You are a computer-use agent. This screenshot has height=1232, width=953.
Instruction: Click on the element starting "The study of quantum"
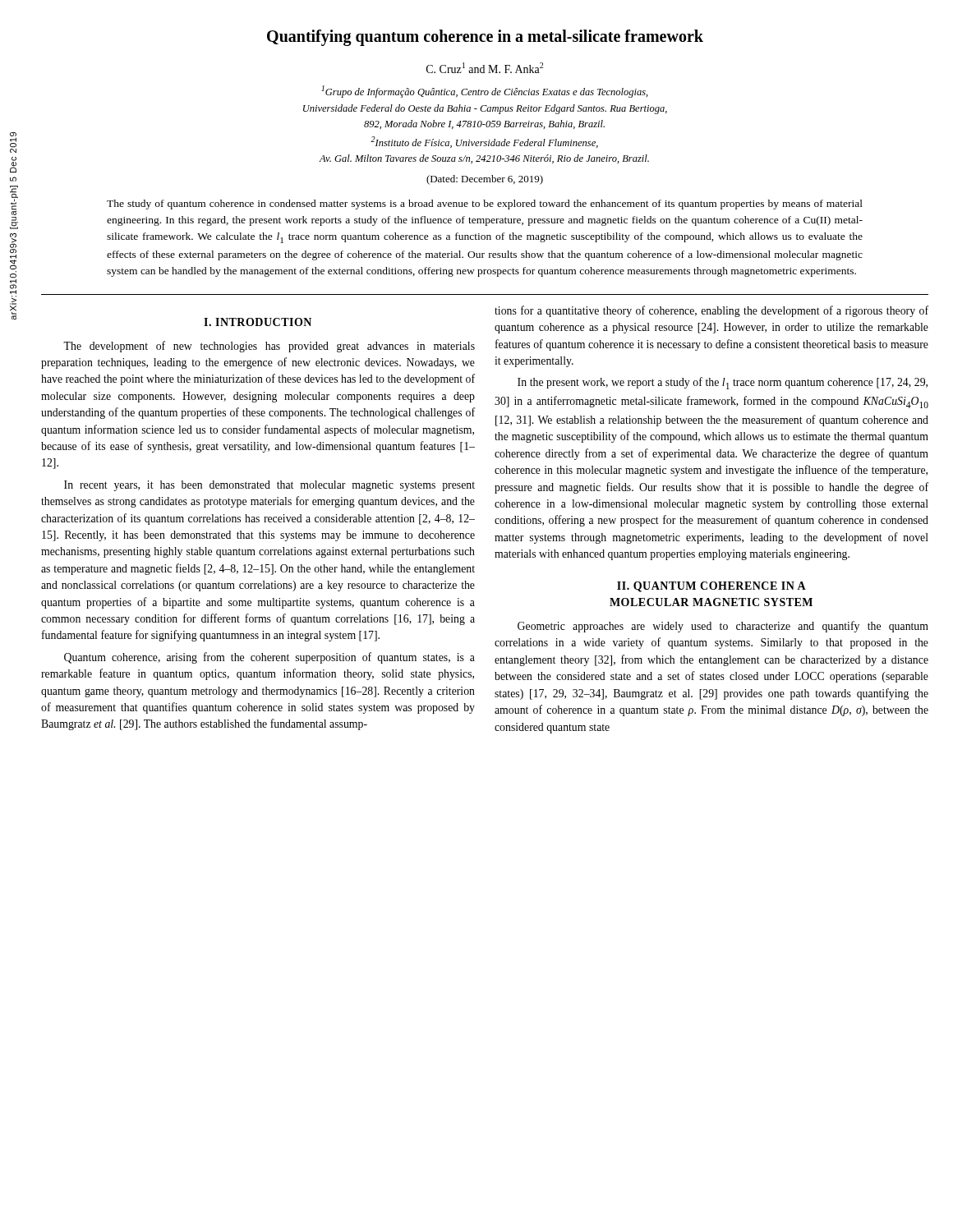click(485, 237)
